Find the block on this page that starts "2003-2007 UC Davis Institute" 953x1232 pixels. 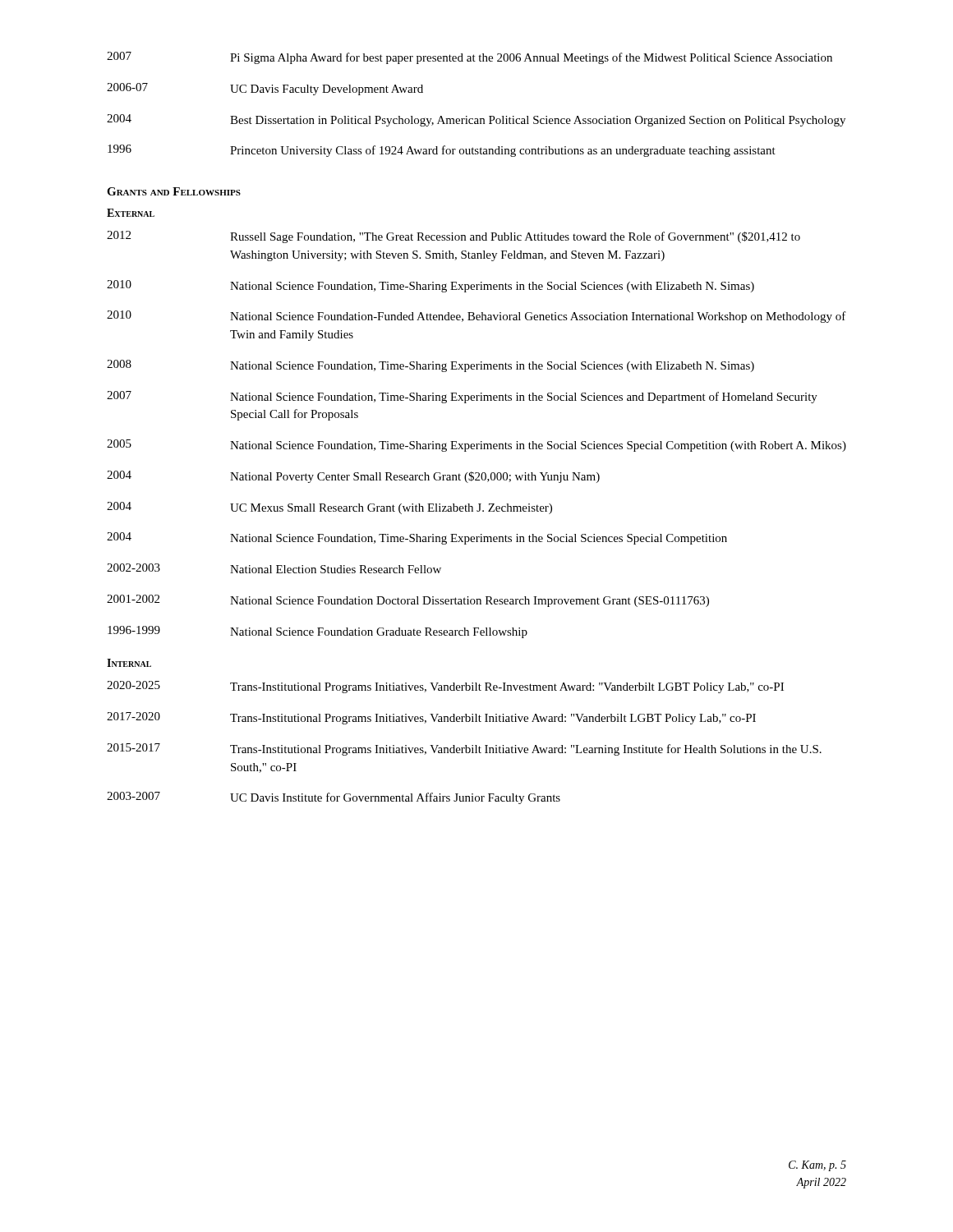[476, 798]
